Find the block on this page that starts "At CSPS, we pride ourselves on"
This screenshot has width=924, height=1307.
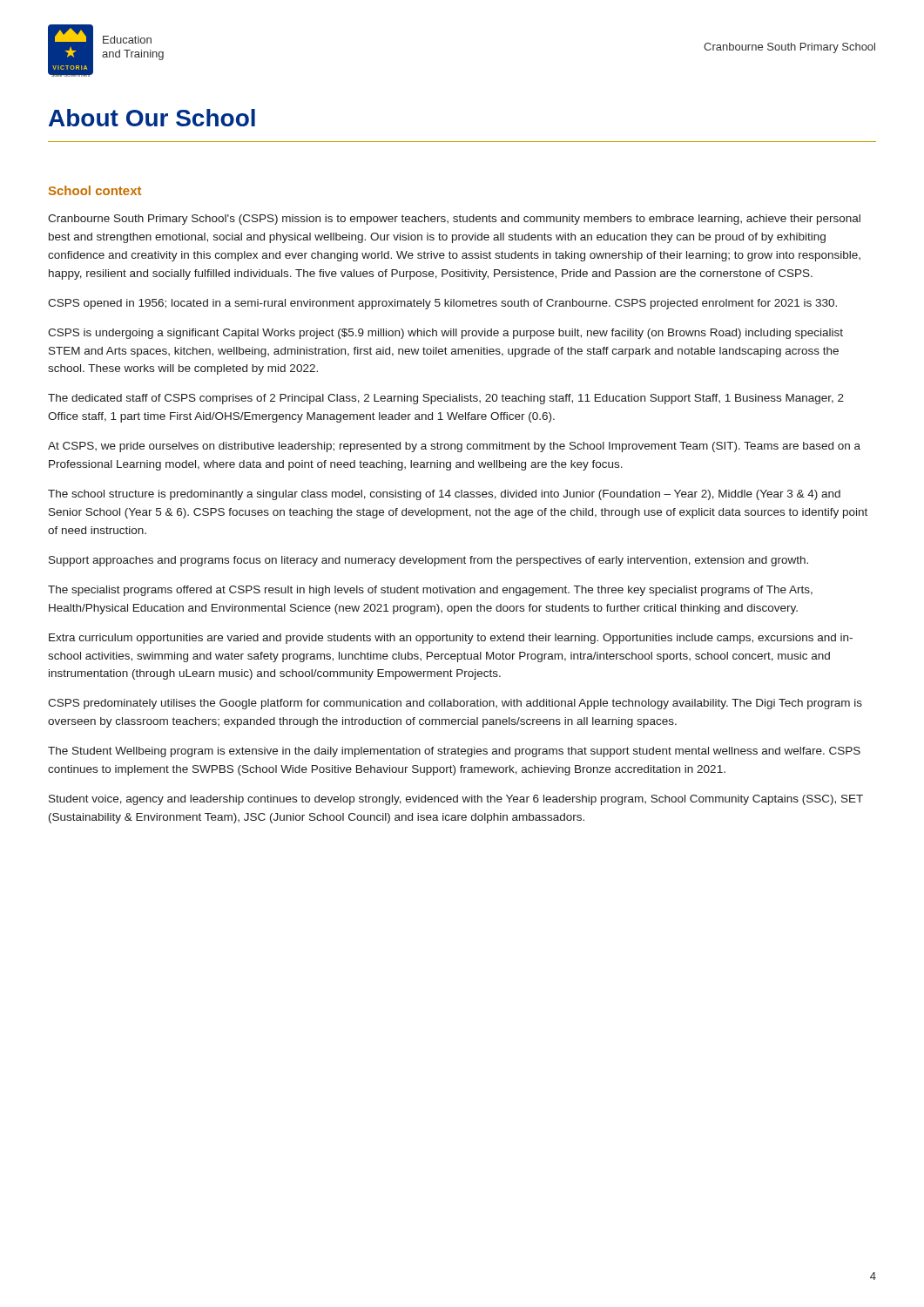coord(454,455)
